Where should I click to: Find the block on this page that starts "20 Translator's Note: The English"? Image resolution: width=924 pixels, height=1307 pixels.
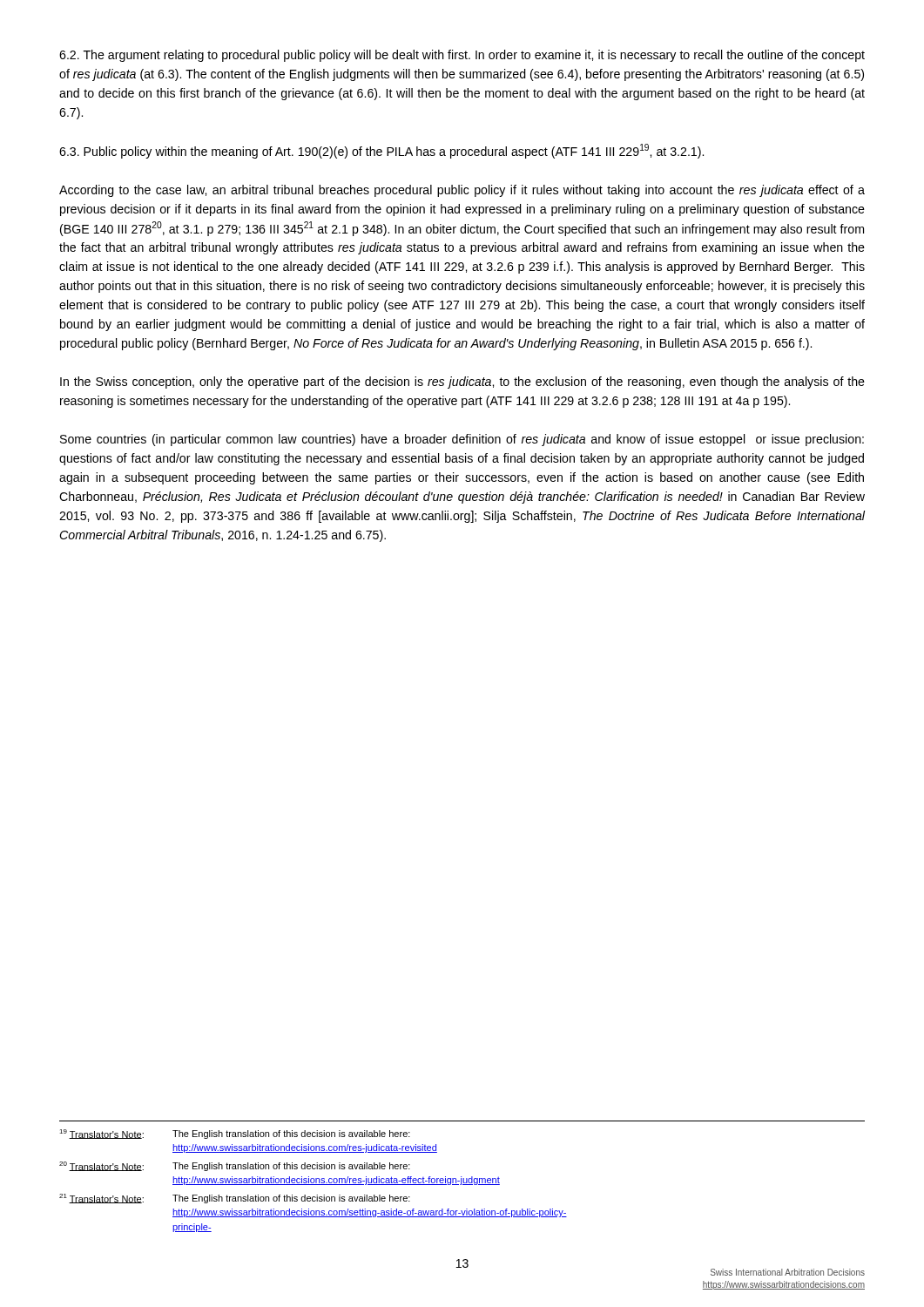tap(462, 1173)
